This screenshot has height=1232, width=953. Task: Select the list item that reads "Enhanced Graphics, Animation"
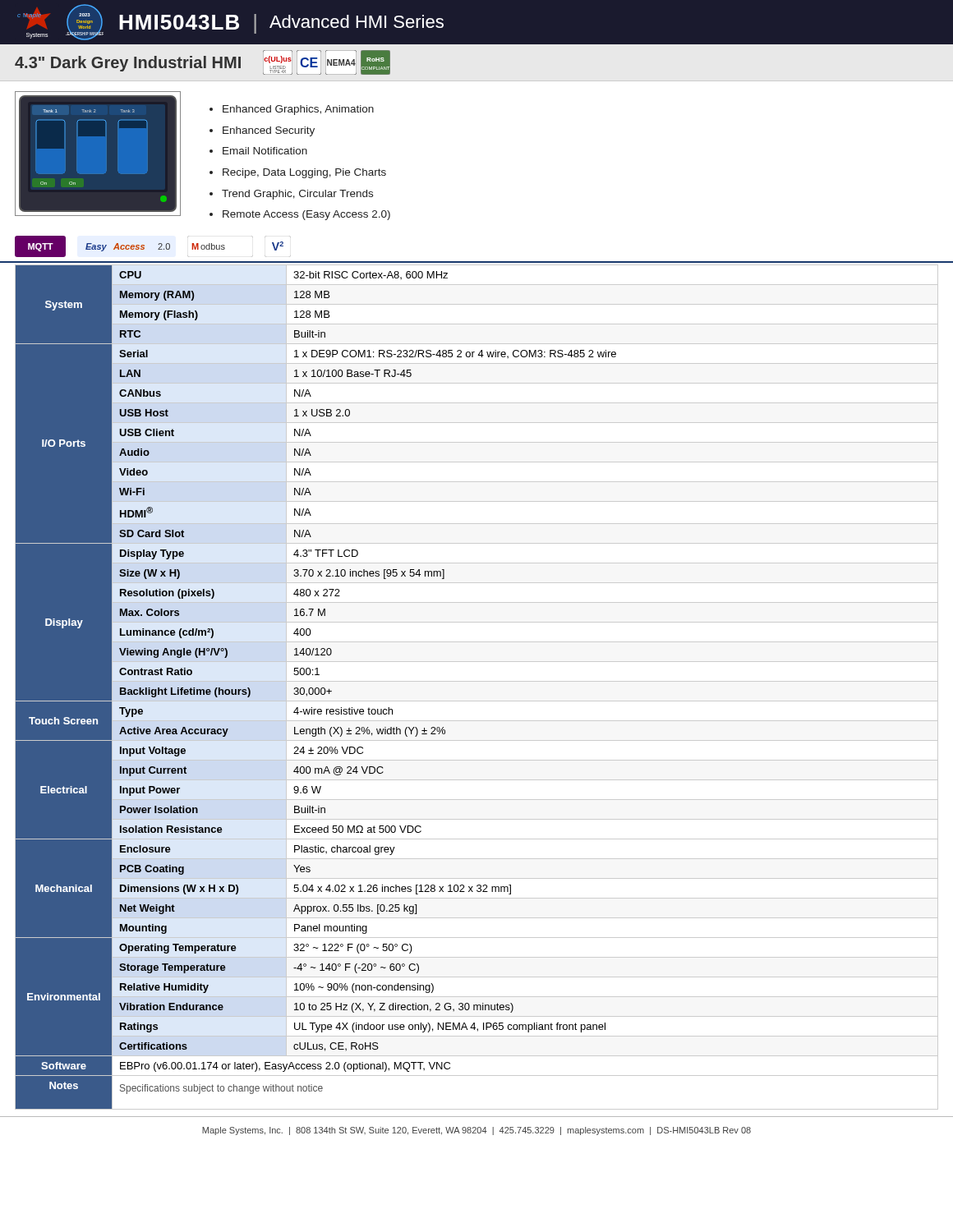tap(298, 109)
